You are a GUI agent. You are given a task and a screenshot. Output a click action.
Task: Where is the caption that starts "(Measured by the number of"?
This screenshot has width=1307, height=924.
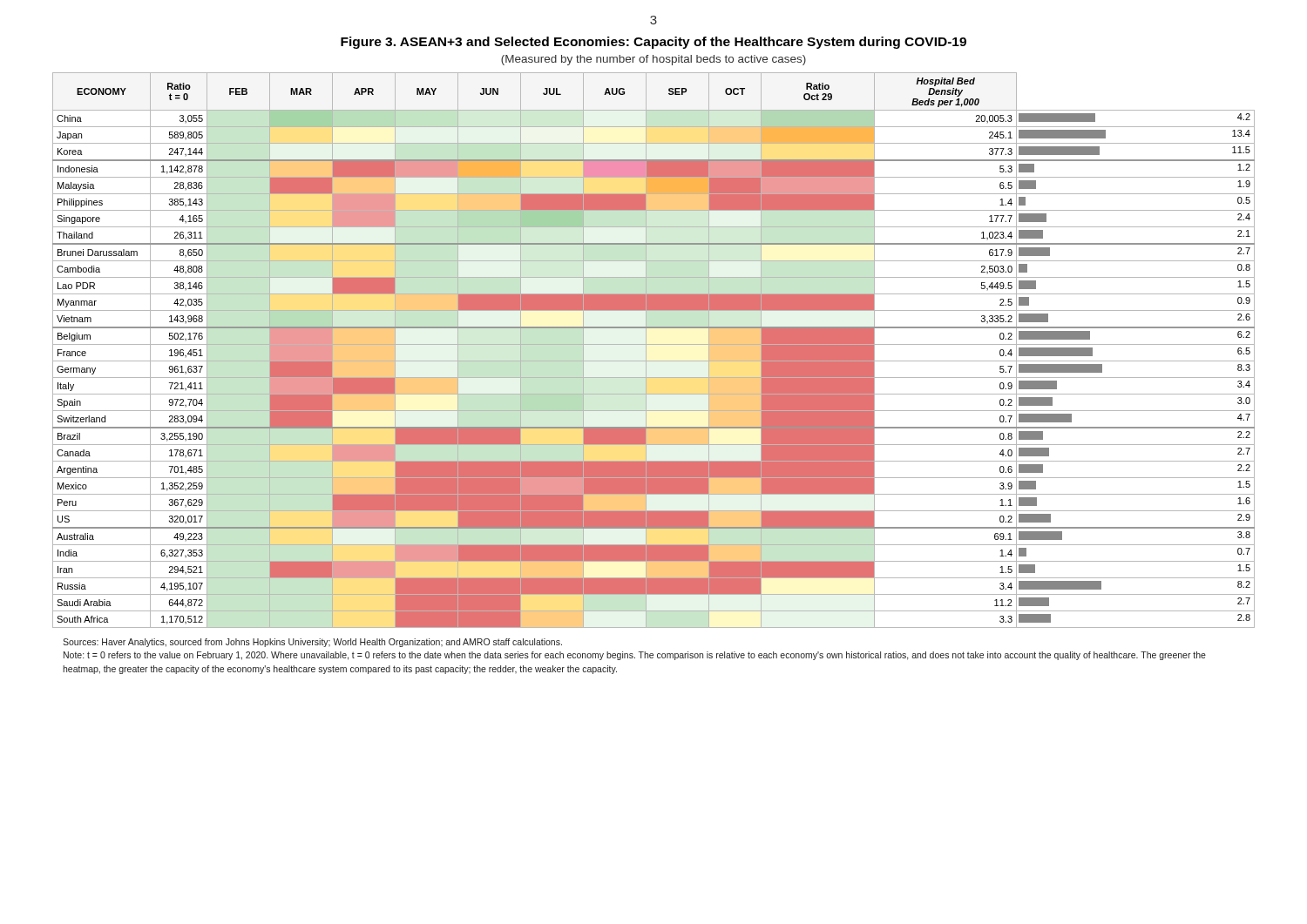click(654, 59)
